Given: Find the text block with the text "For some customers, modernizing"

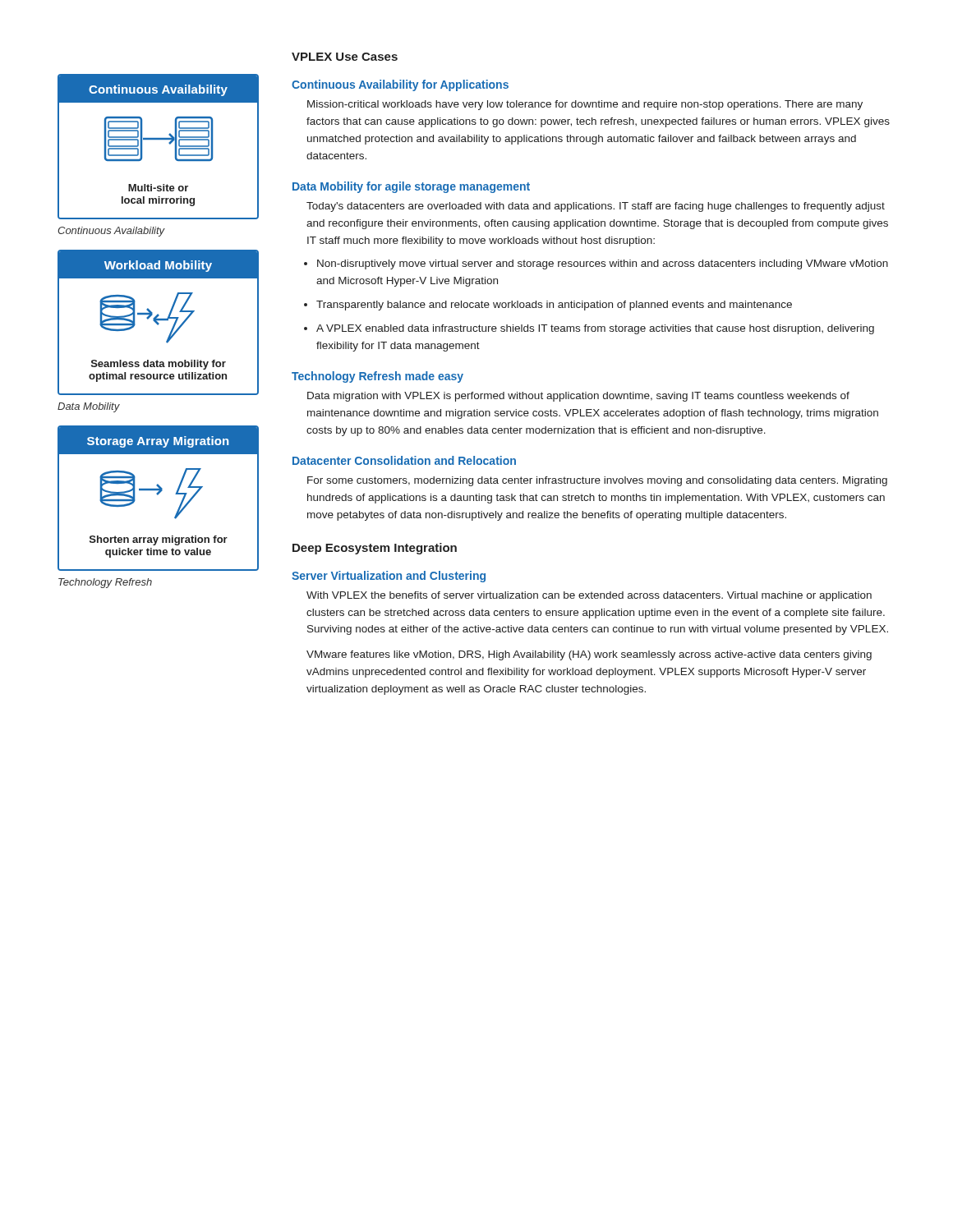Looking at the screenshot, I should point(597,497).
